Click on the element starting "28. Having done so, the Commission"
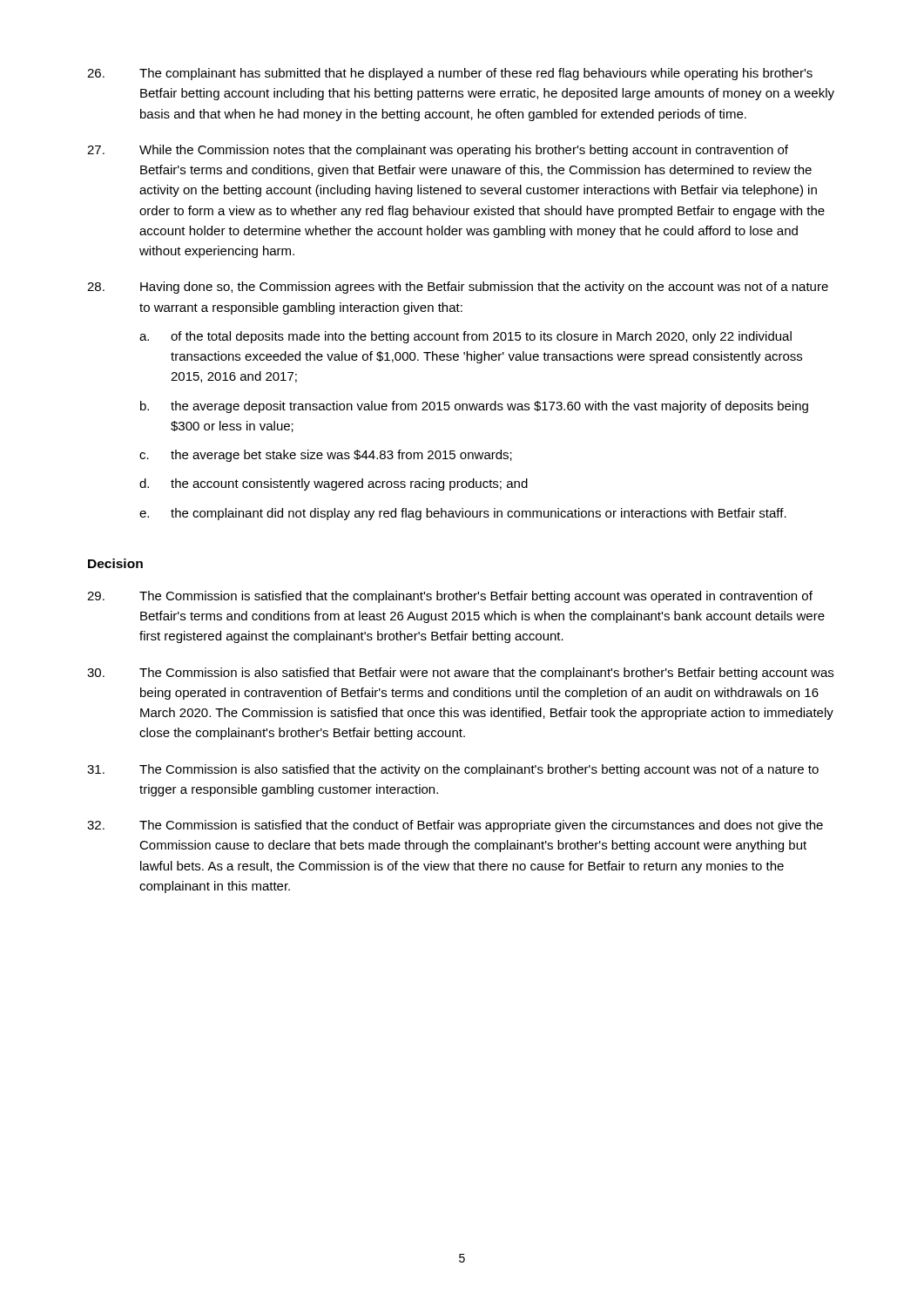Screen dimensions: 1307x924 click(x=462, y=404)
